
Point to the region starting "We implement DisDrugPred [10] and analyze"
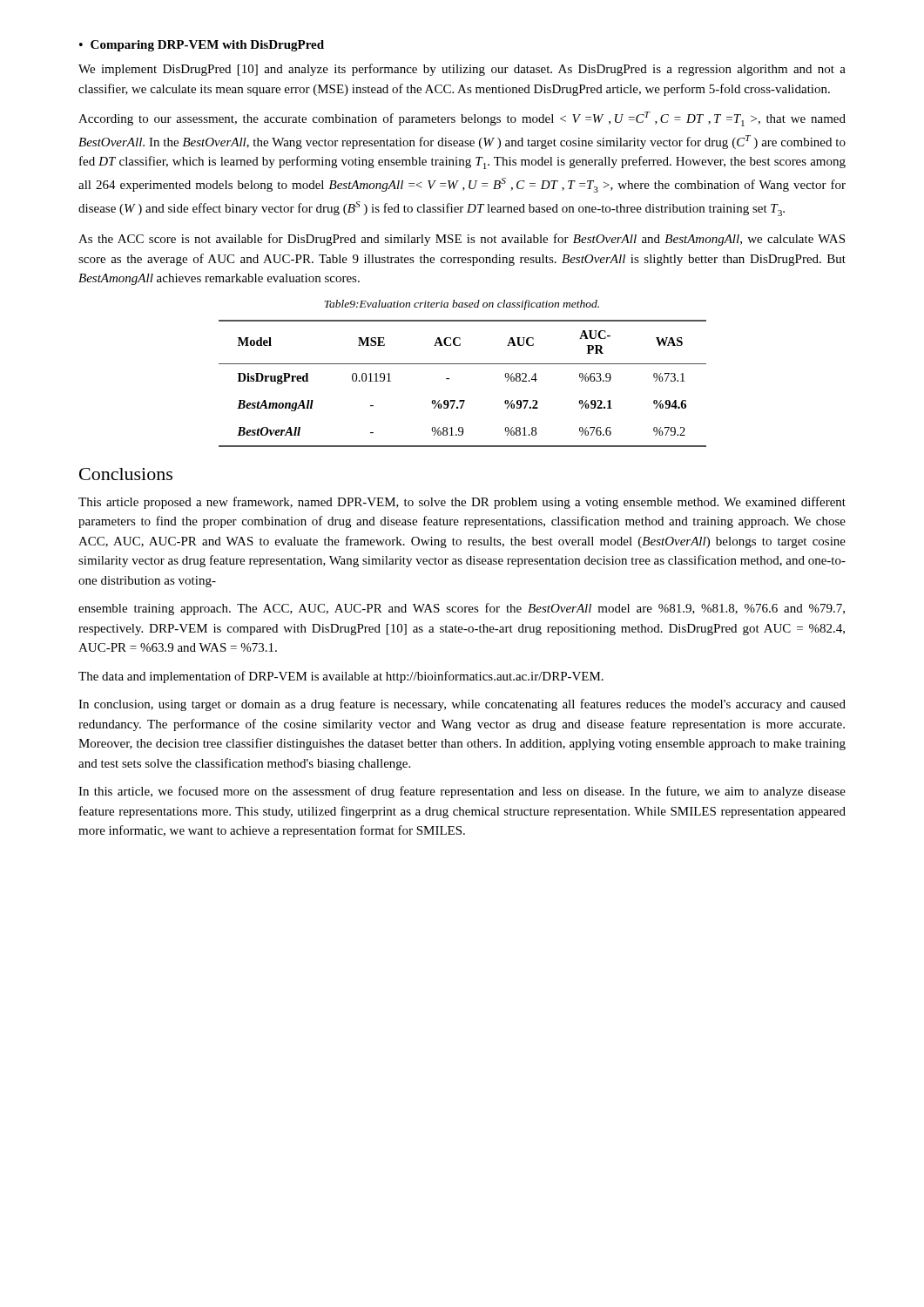click(462, 79)
